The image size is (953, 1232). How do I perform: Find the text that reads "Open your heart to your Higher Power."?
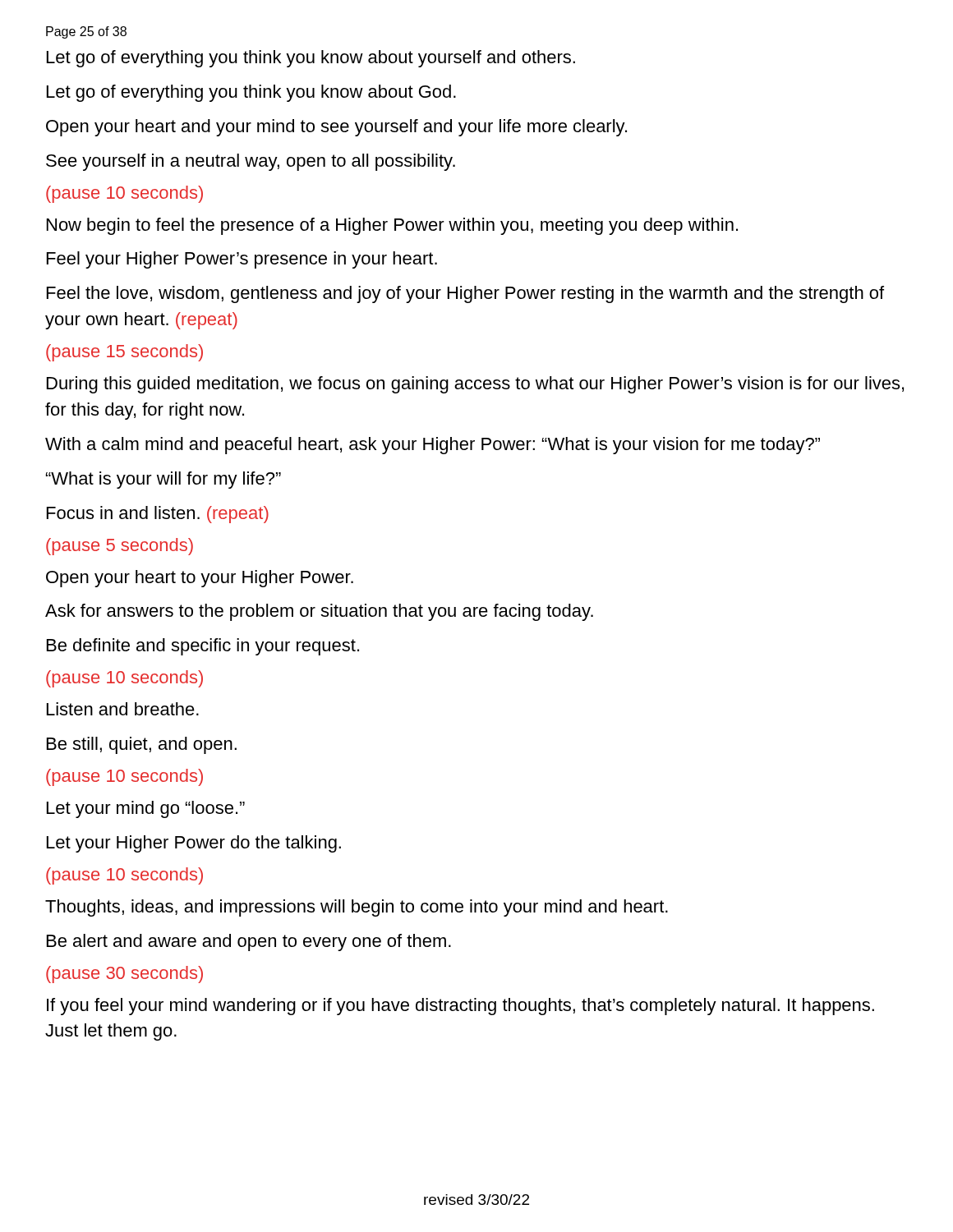point(200,577)
